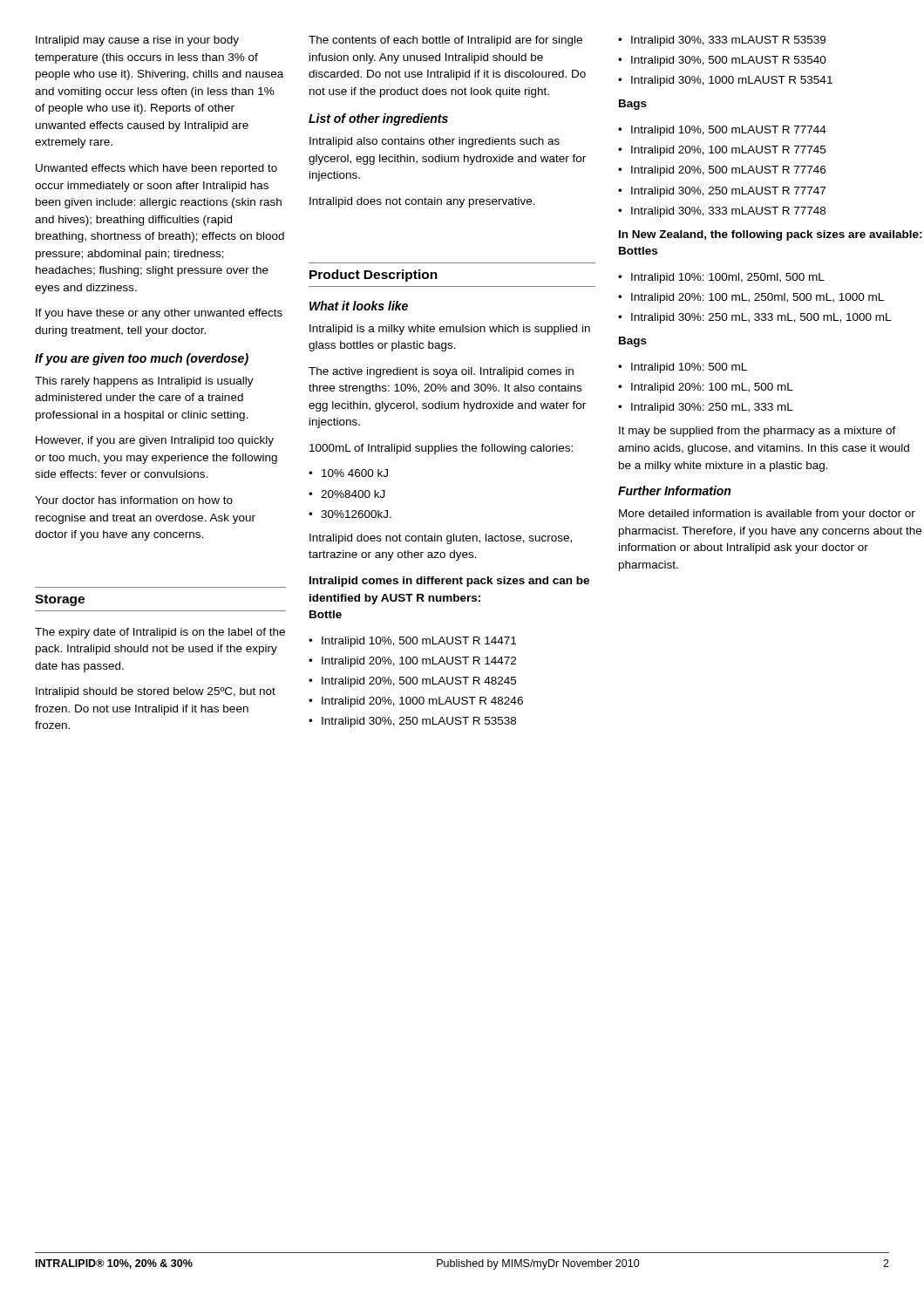
Task: Point to the text block starting "In New Zealand, the following"
Action: [771, 243]
